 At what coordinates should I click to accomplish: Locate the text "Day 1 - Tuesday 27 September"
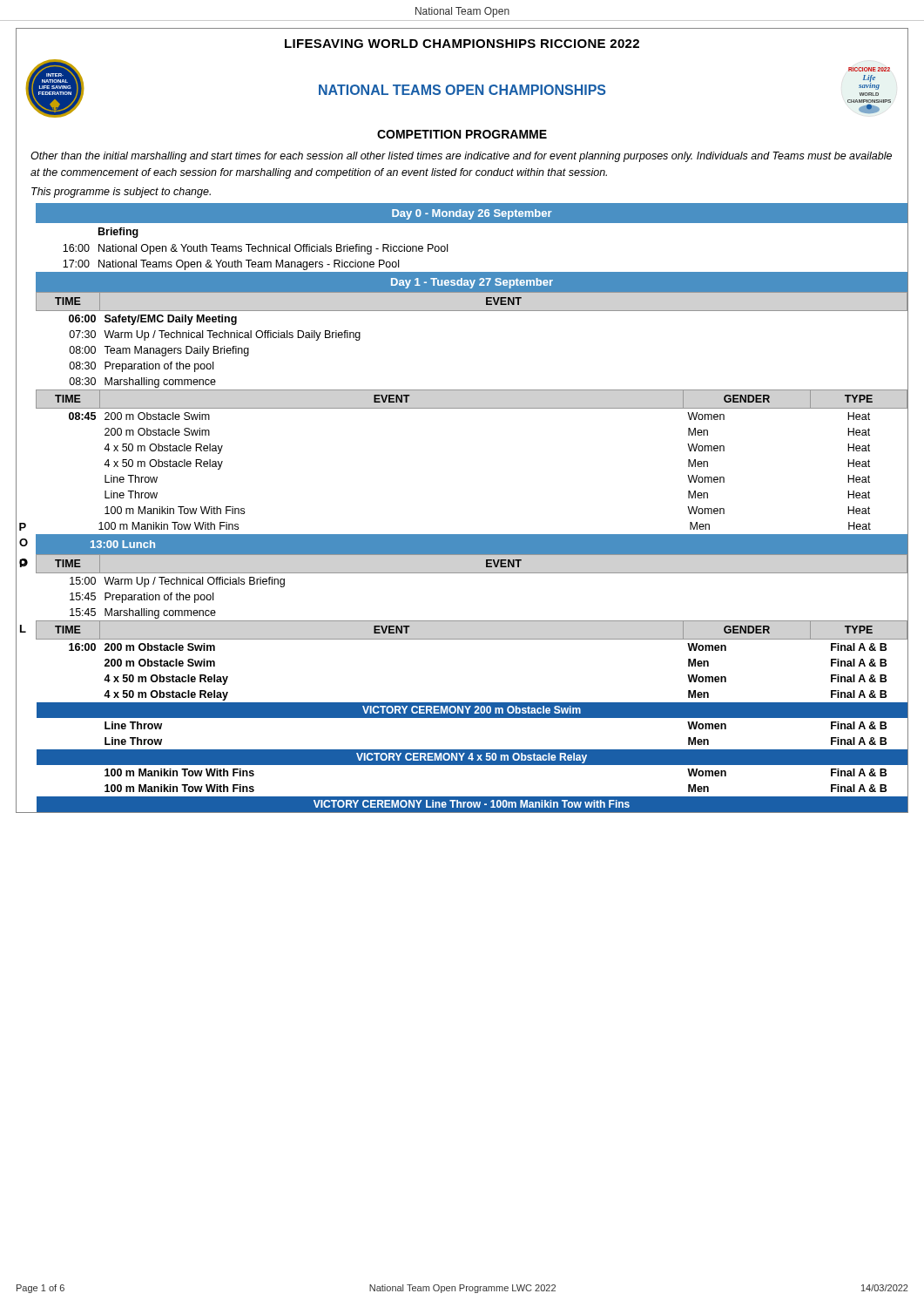[x=472, y=282]
